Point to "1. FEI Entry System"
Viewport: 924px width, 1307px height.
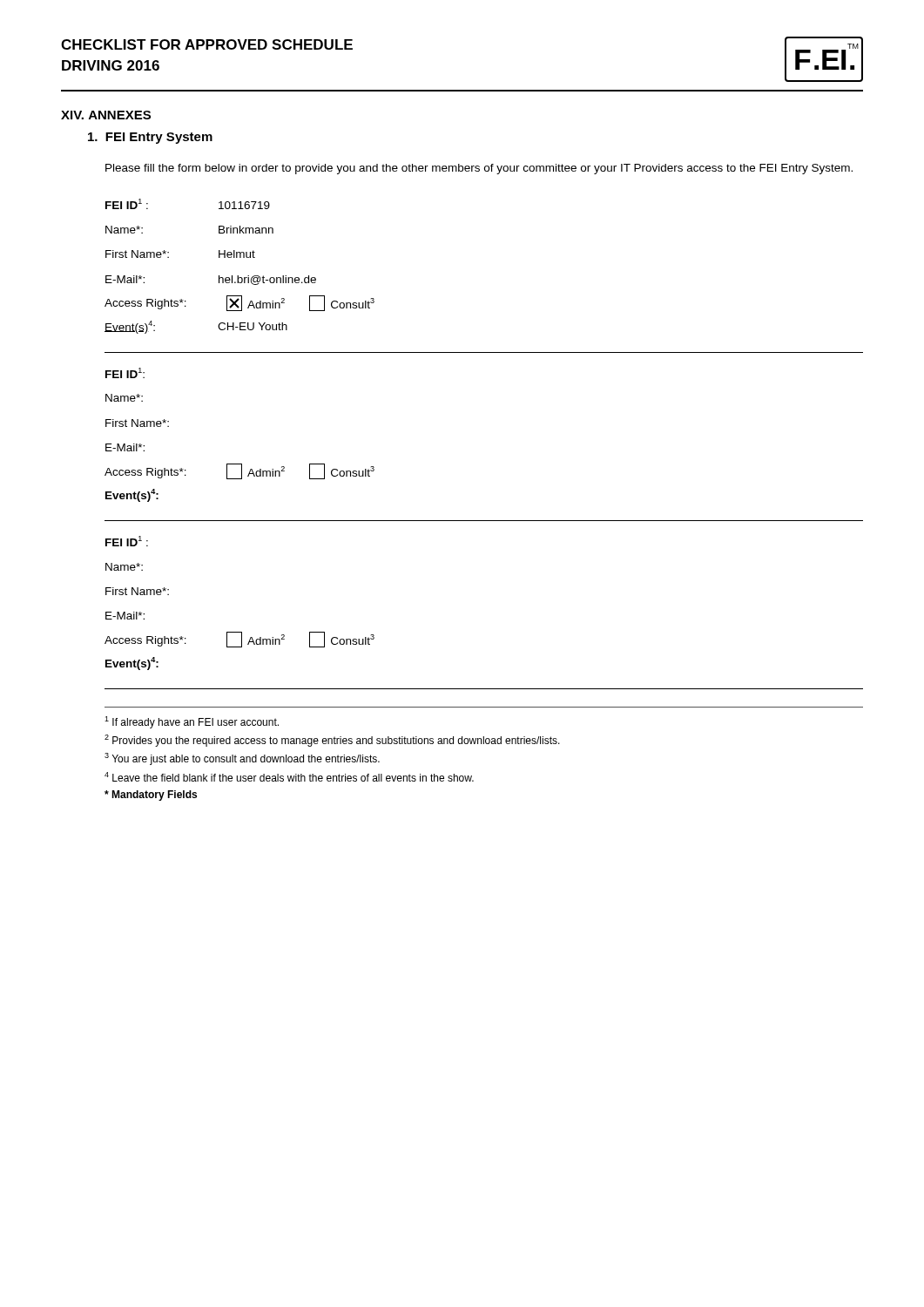(150, 136)
